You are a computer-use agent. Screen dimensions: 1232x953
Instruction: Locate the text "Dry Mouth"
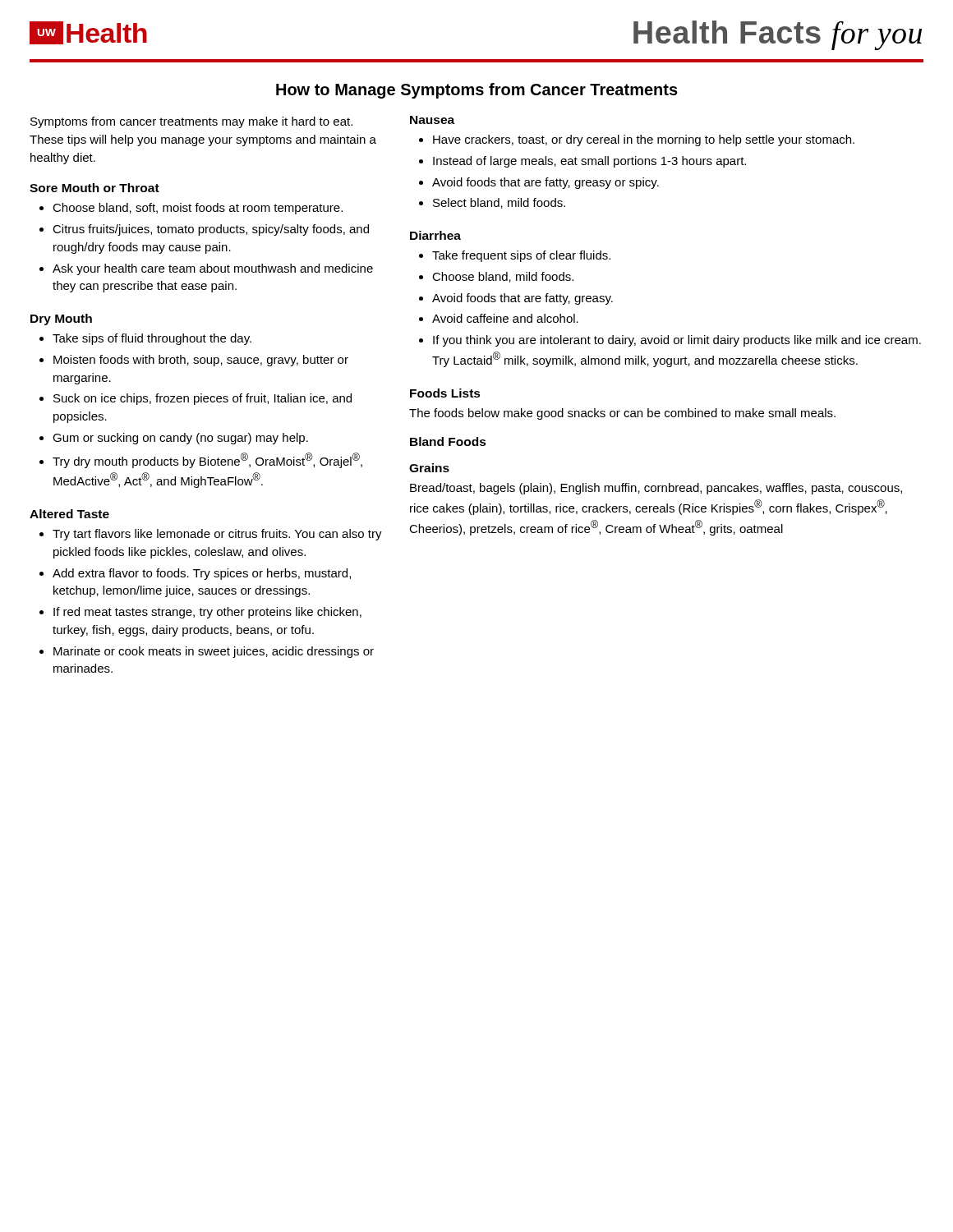(x=61, y=318)
